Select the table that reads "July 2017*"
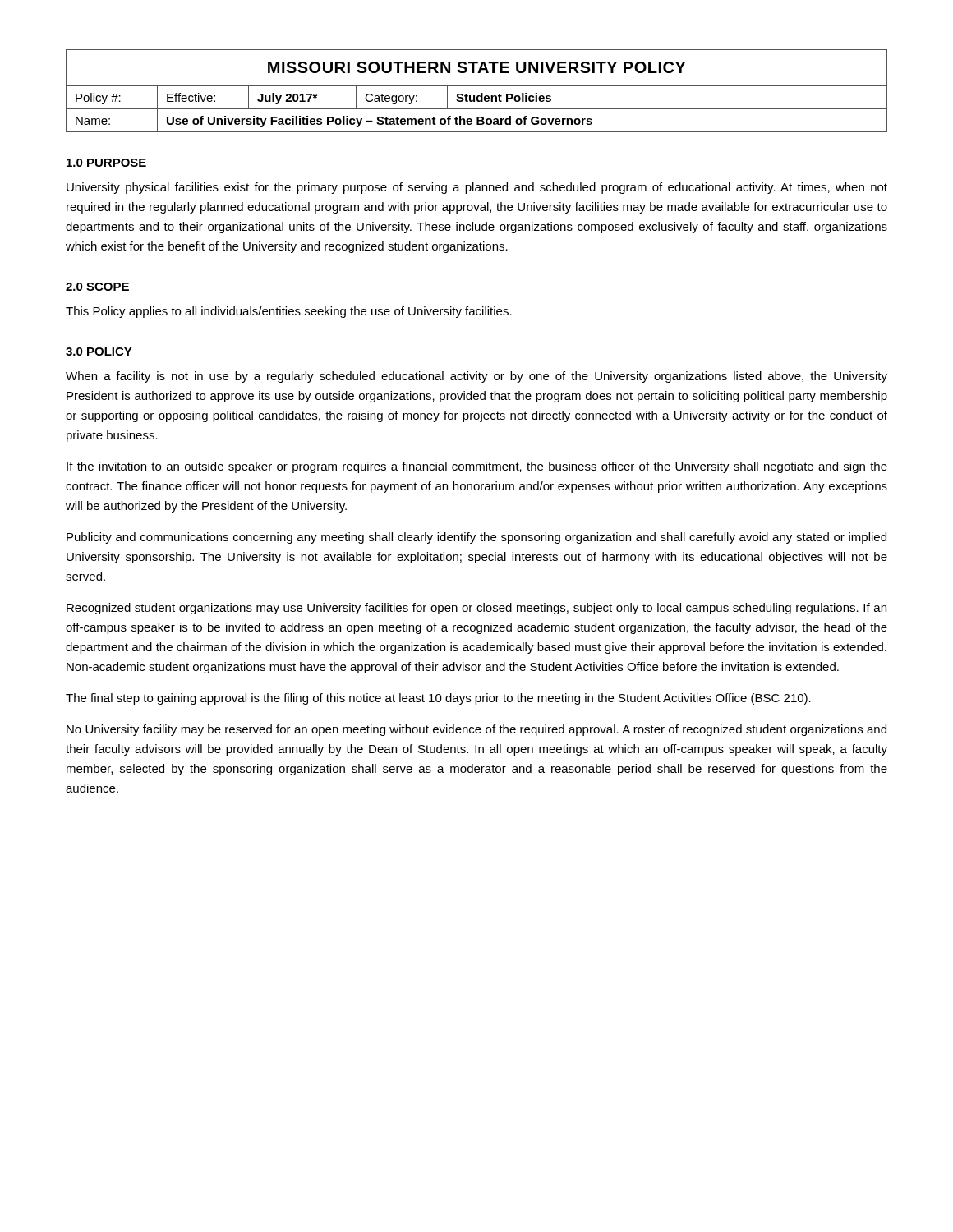This screenshot has width=953, height=1232. coord(476,91)
